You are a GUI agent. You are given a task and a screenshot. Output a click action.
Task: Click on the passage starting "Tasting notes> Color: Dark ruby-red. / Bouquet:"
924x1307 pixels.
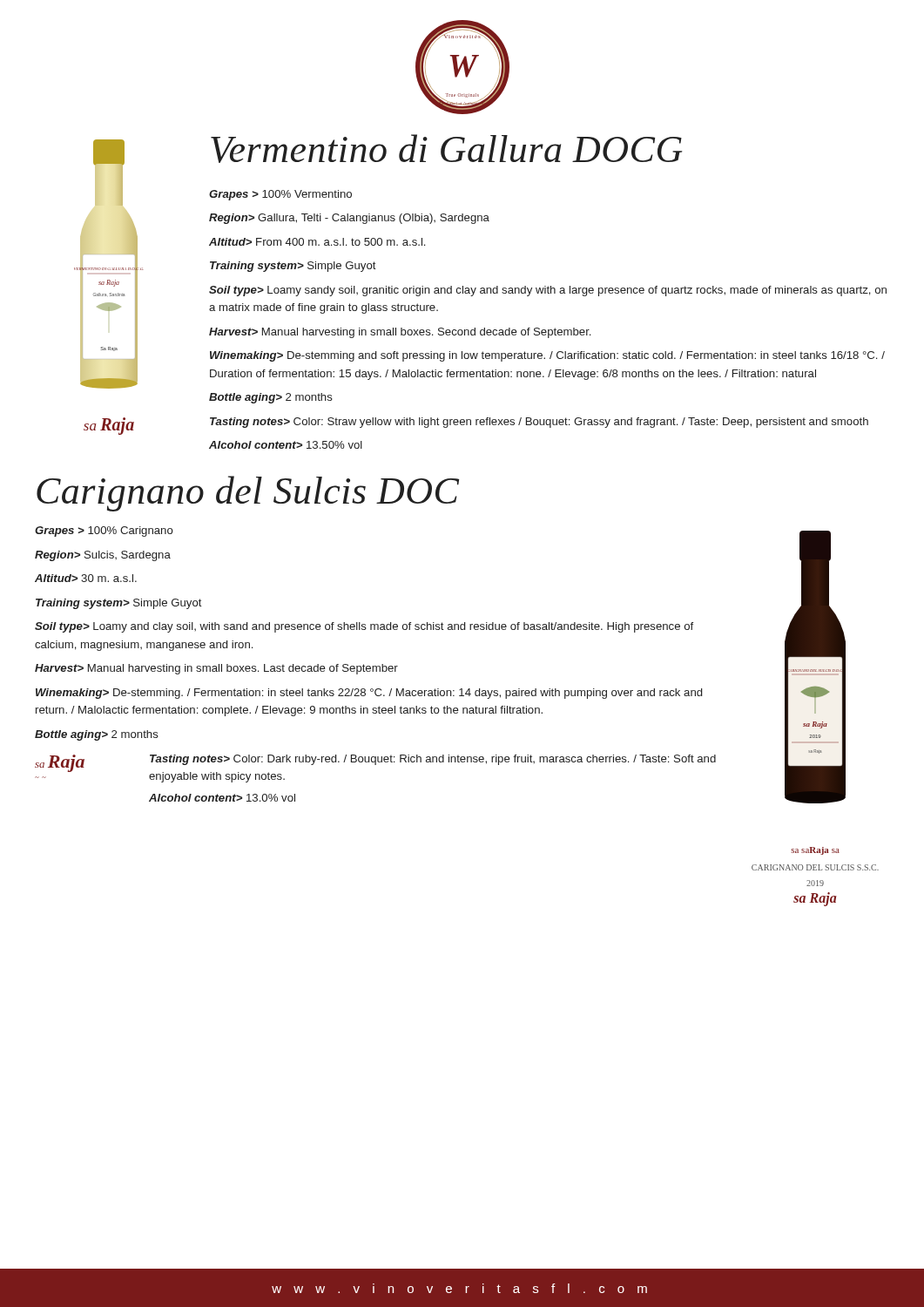433,767
